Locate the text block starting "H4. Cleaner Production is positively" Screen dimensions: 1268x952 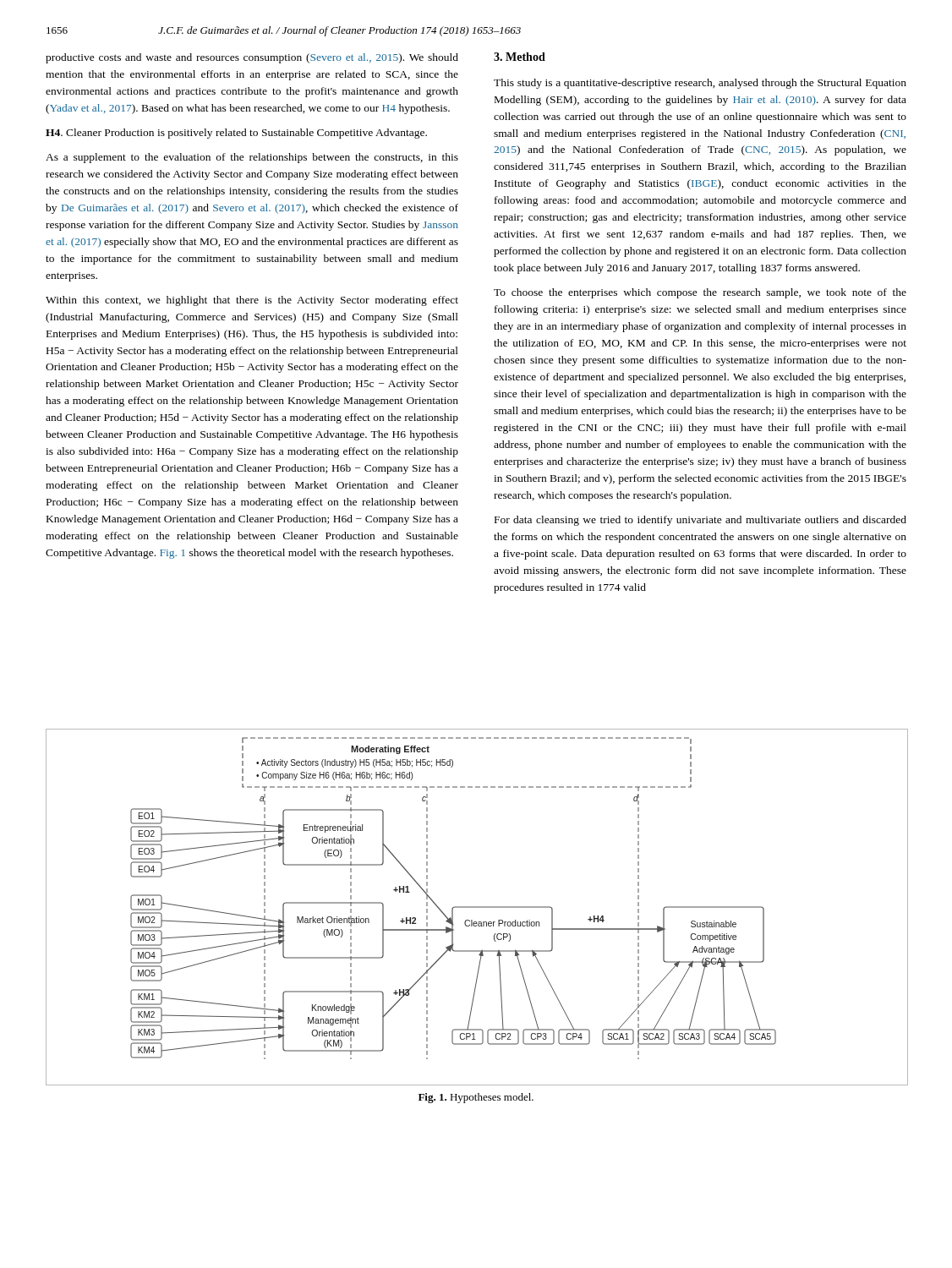click(237, 132)
